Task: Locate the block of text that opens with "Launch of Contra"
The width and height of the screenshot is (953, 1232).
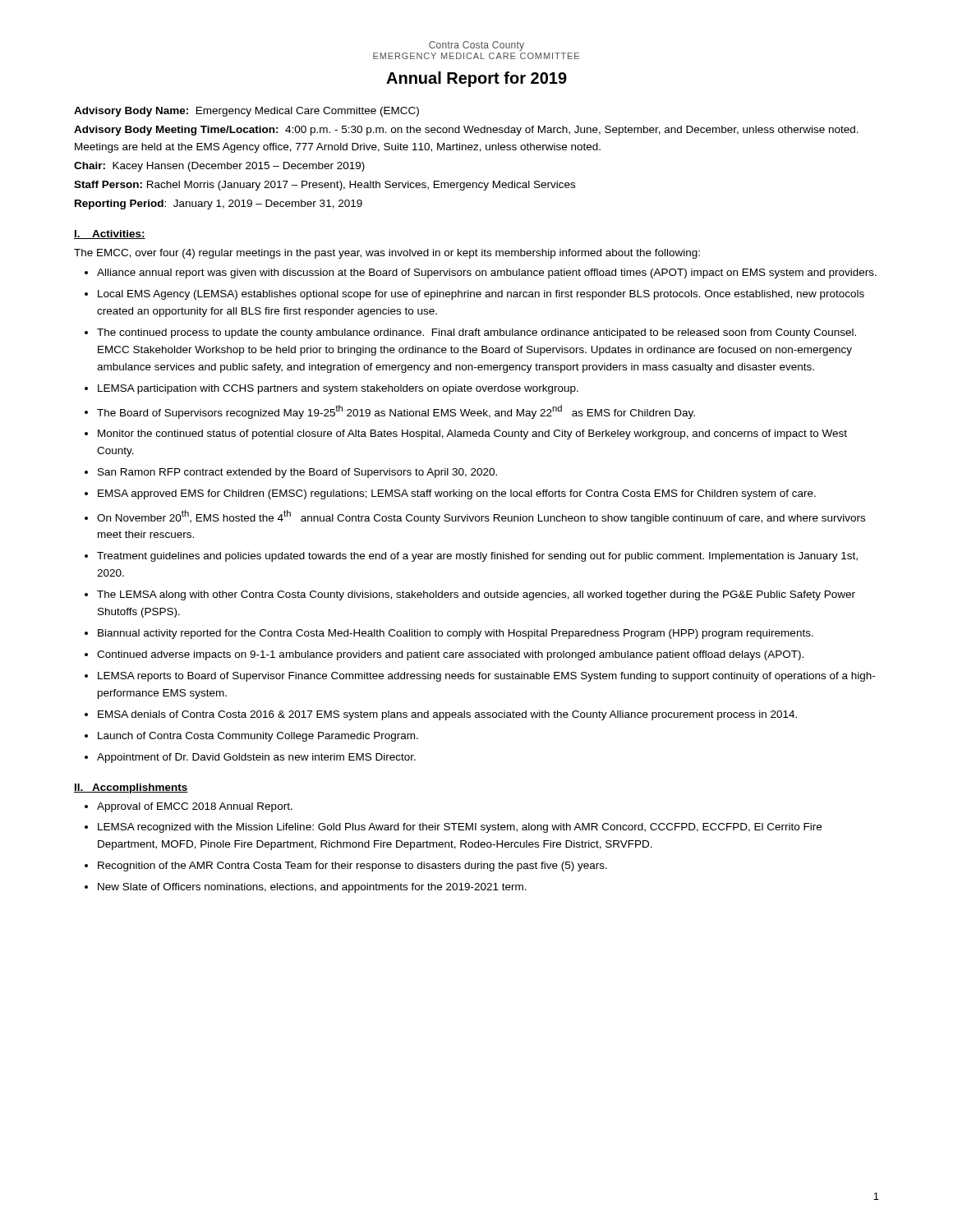Action: [x=258, y=735]
